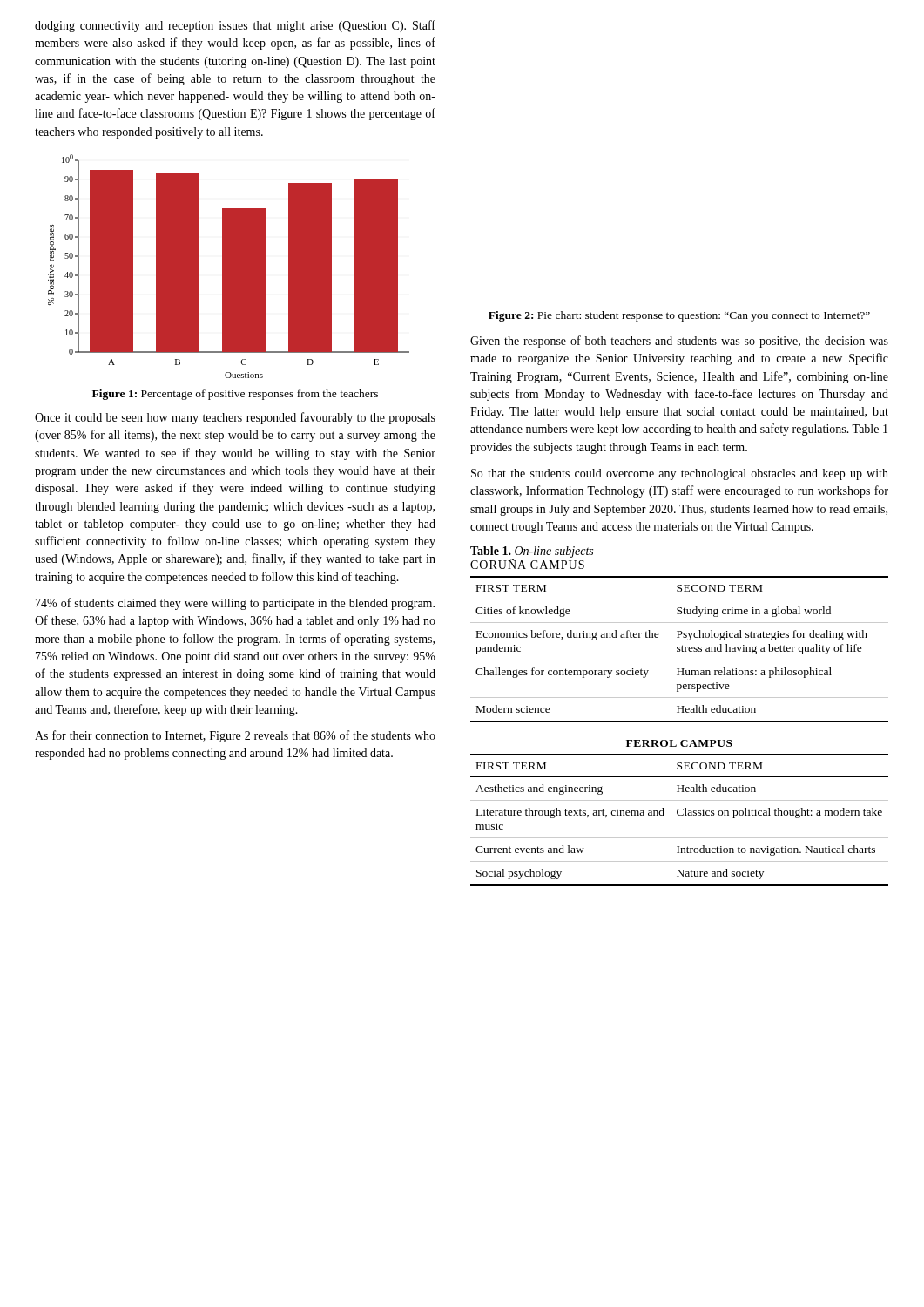The image size is (924, 1307).
Task: Find the region starting "Once it could be seen how many"
Action: 235,498
